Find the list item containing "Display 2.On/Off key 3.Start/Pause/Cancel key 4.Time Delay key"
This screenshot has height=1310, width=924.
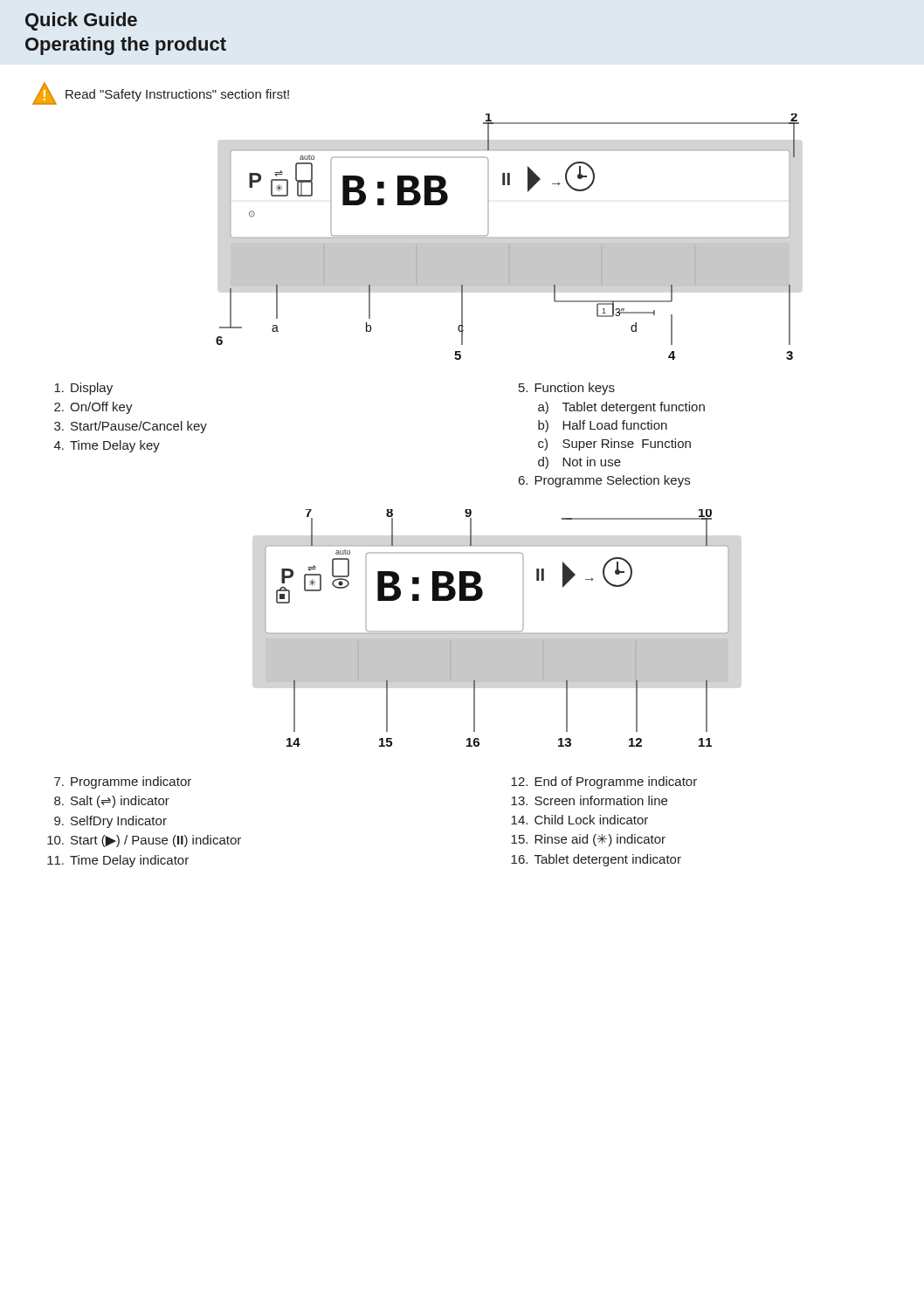[x=85, y=388]
